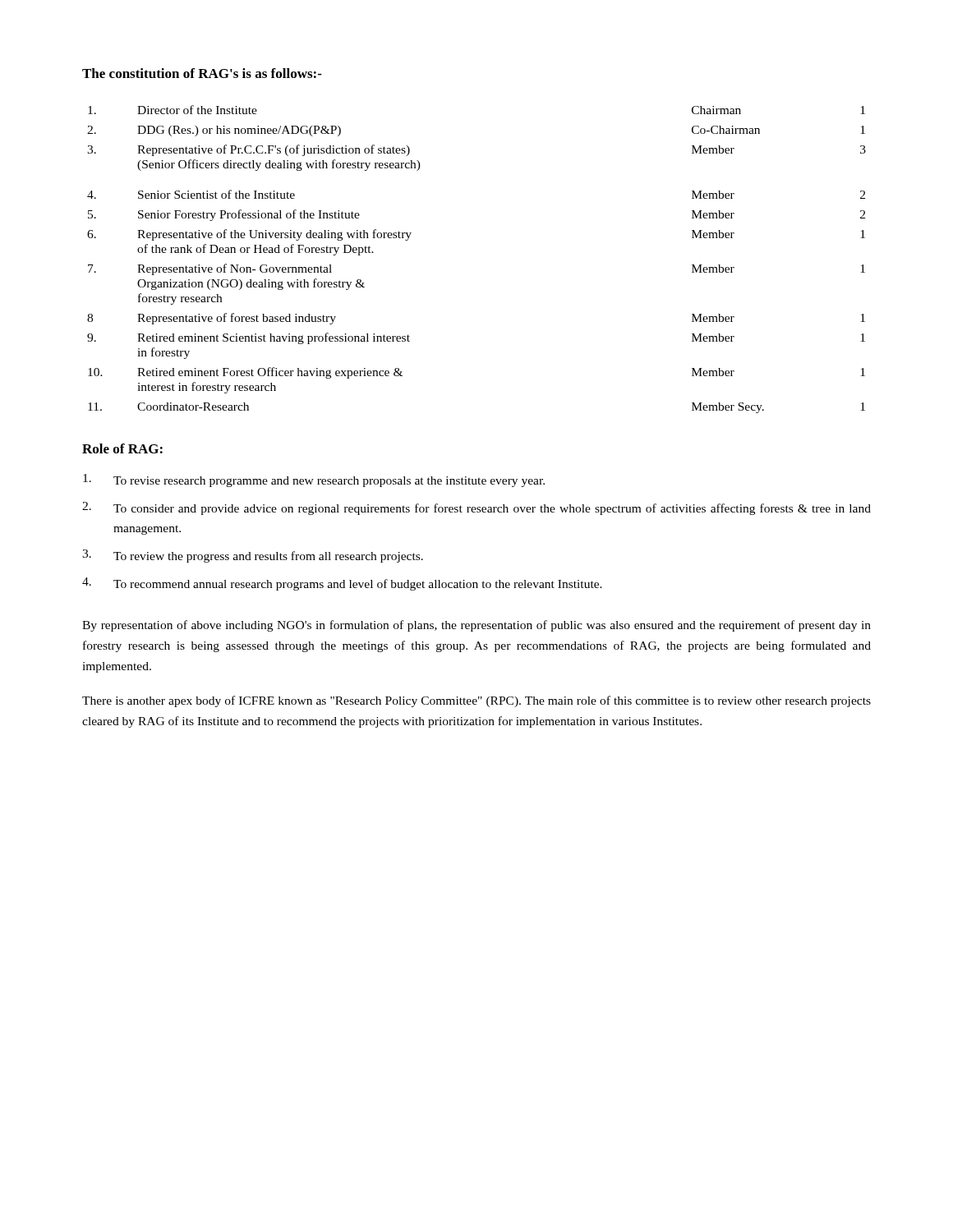Find the table that mentions "Senior Forestry Professional of"
This screenshot has width=953, height=1232.
tap(476, 258)
